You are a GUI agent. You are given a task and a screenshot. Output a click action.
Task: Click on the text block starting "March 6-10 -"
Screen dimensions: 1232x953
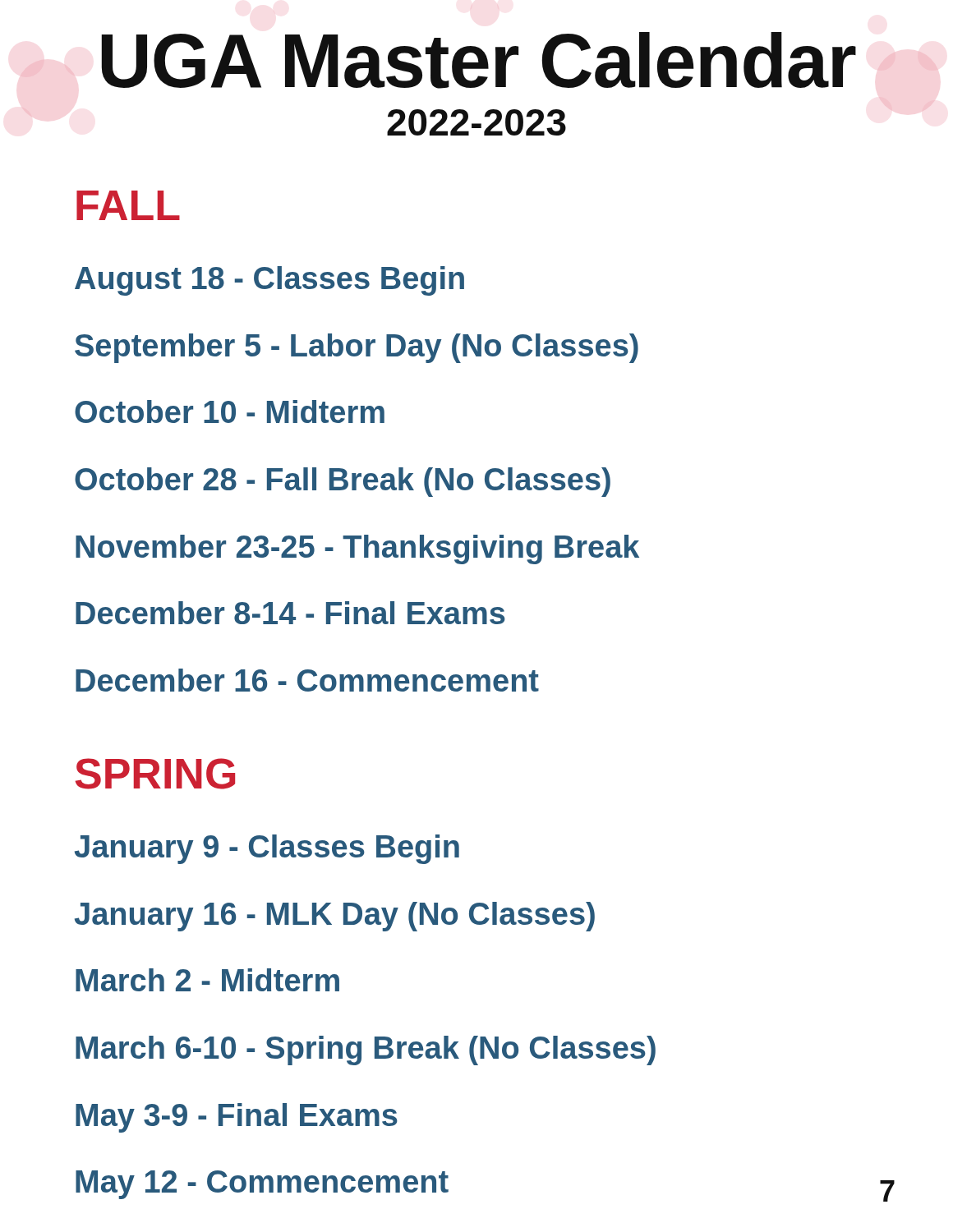[476, 1049]
